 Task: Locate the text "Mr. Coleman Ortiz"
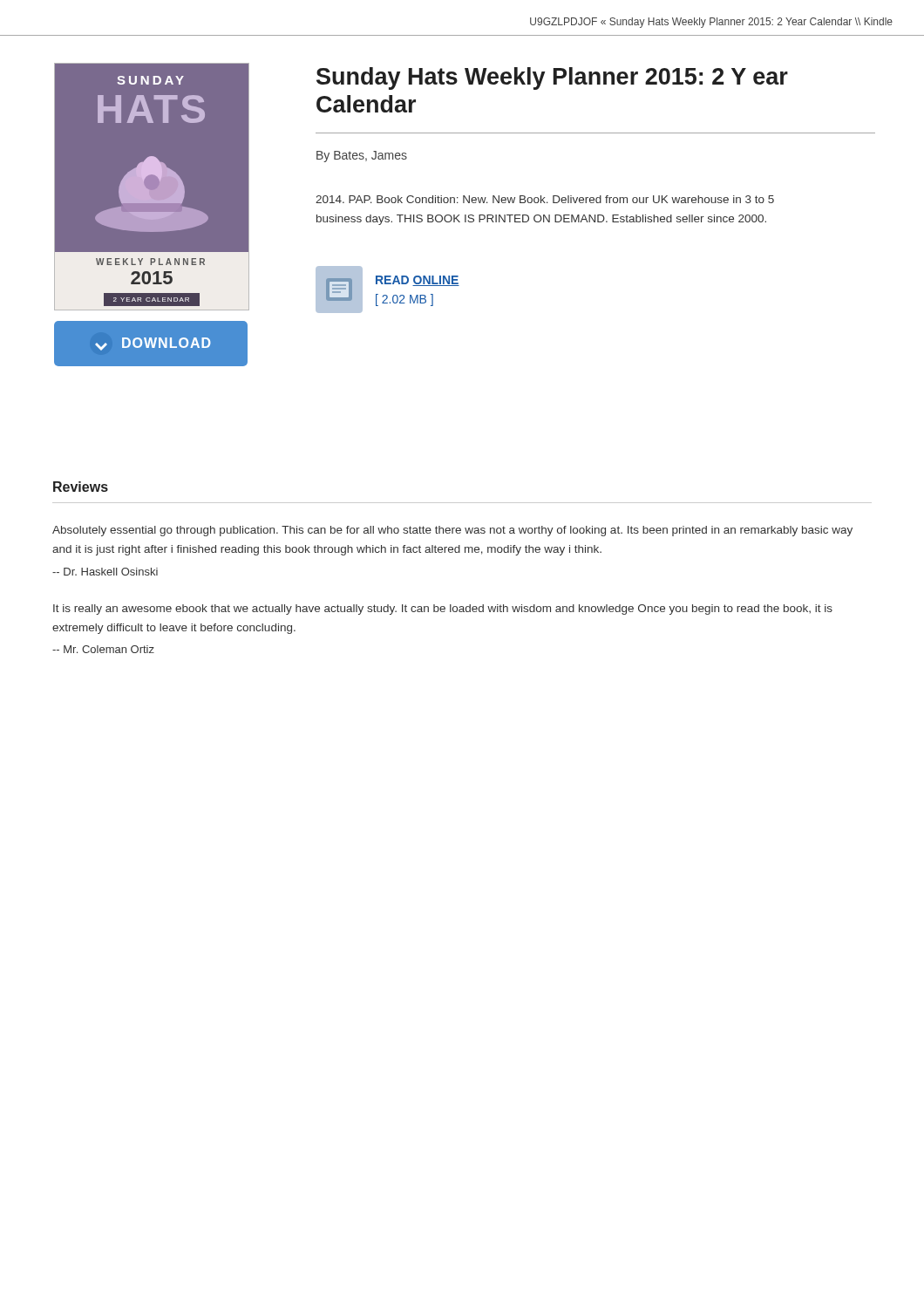point(103,649)
